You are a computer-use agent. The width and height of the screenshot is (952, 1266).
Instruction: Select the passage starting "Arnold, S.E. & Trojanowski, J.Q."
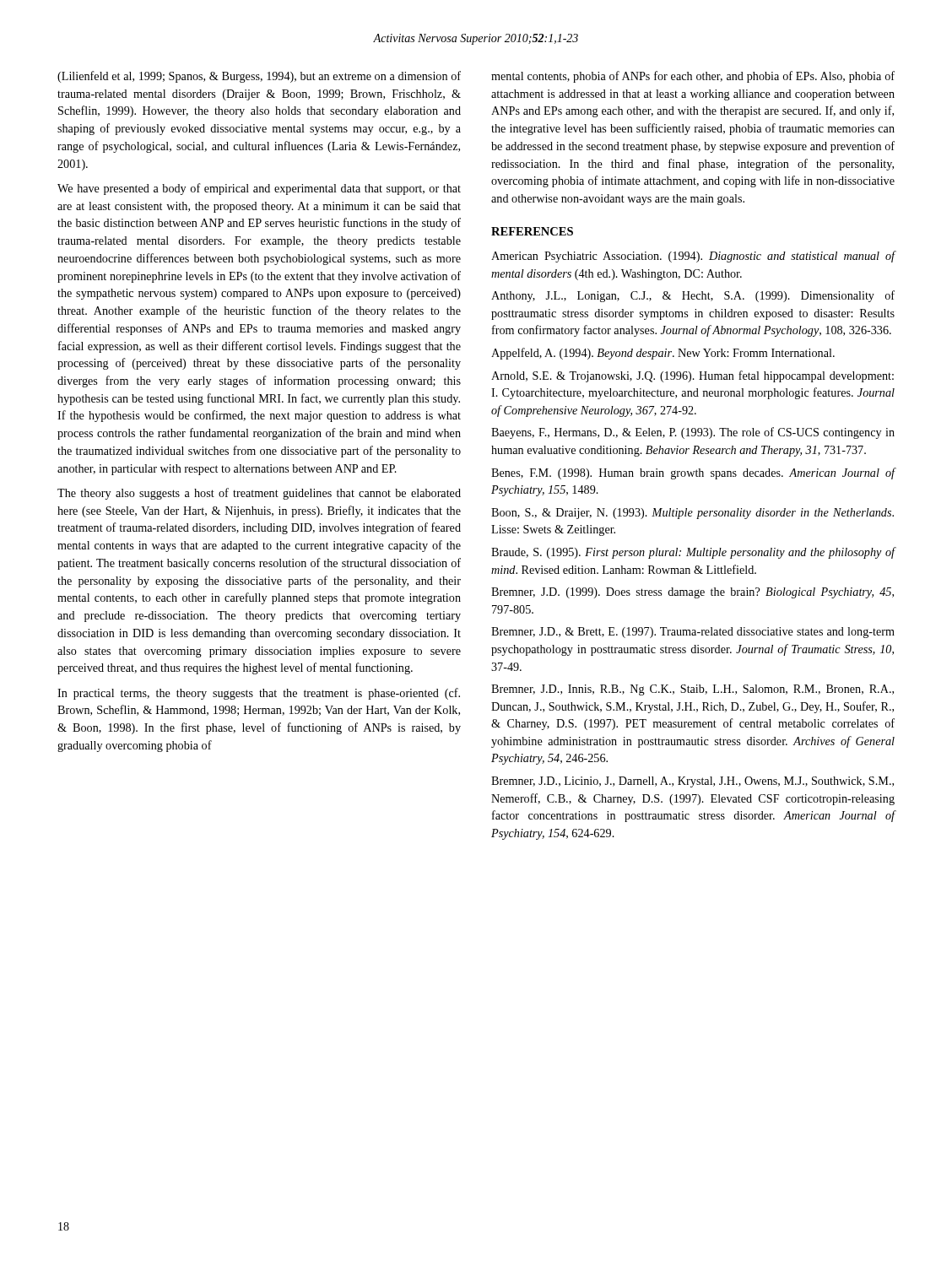pyautogui.click(x=693, y=393)
